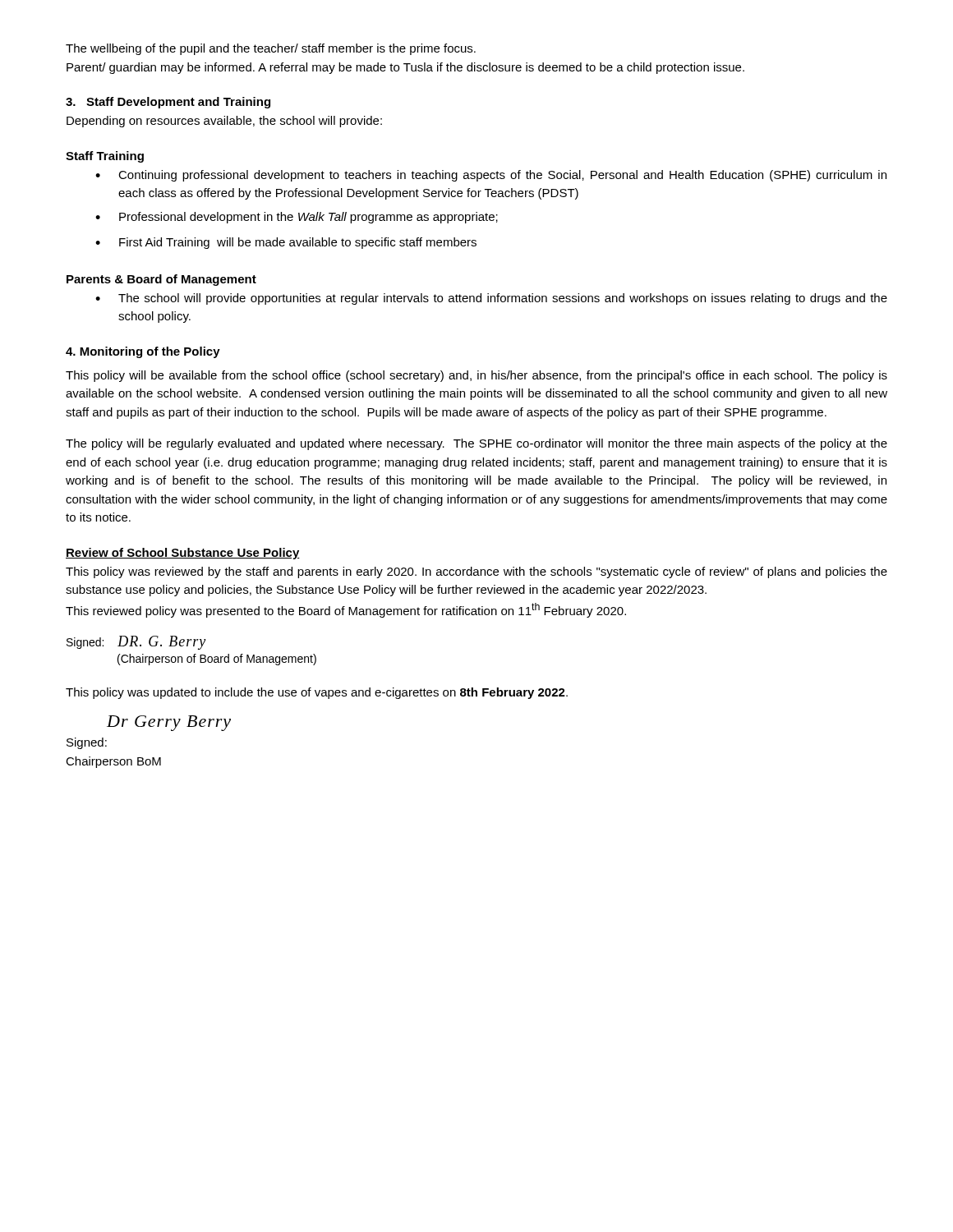Click on the block starting "This policy will be available from"

click(x=476, y=393)
